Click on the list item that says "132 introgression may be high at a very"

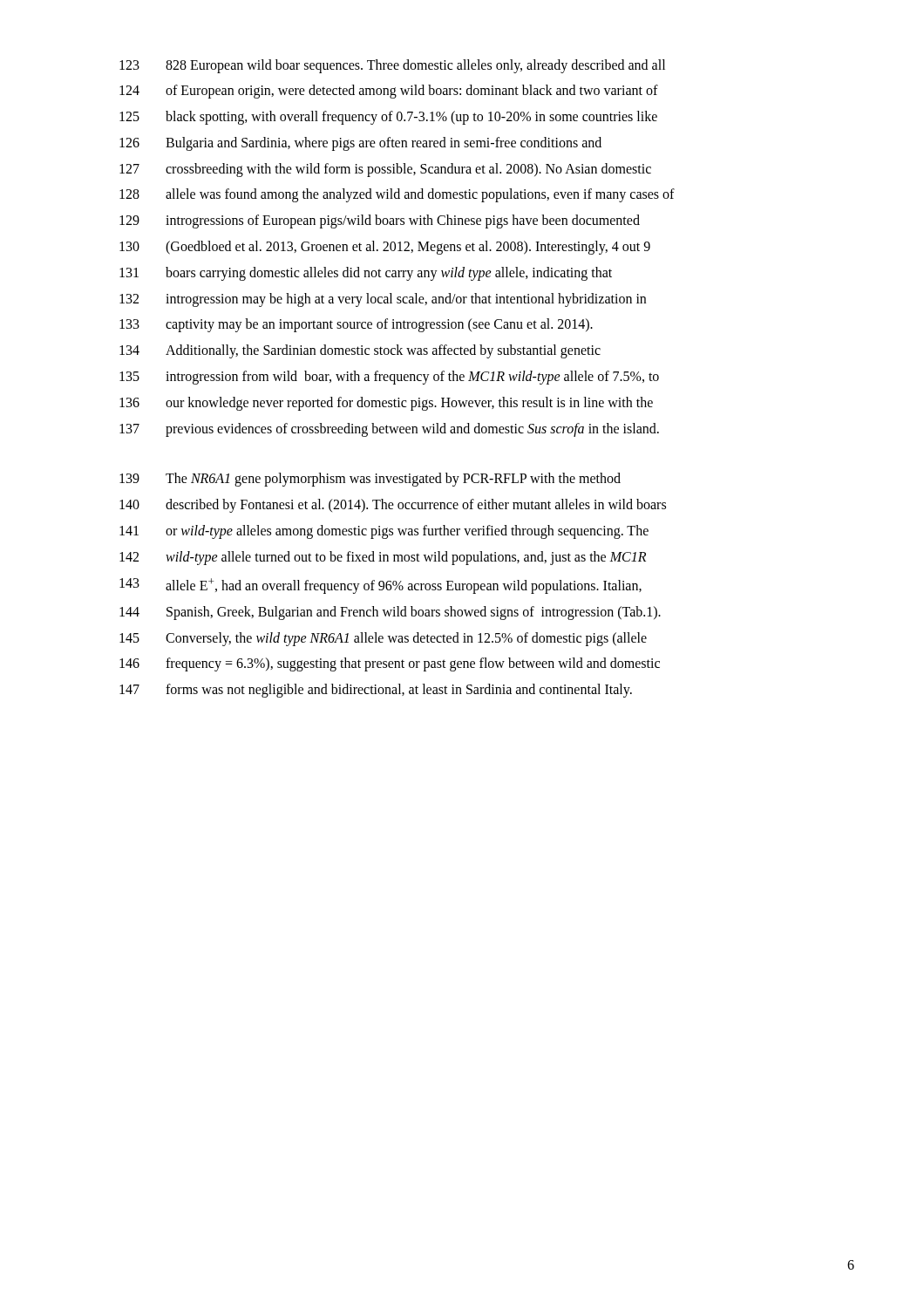pyautogui.click(x=471, y=299)
